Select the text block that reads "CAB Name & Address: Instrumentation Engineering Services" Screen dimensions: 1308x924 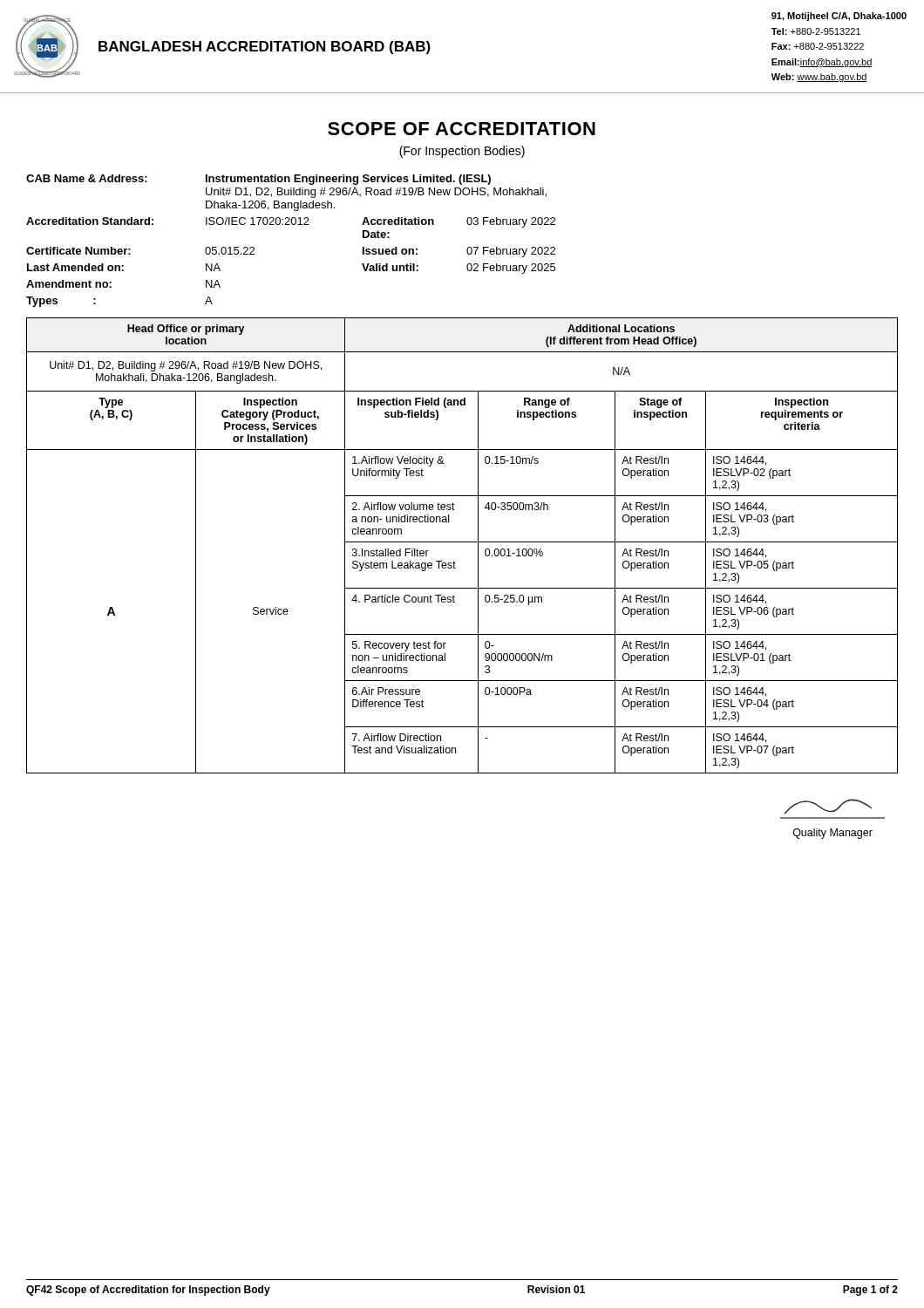coord(462,191)
